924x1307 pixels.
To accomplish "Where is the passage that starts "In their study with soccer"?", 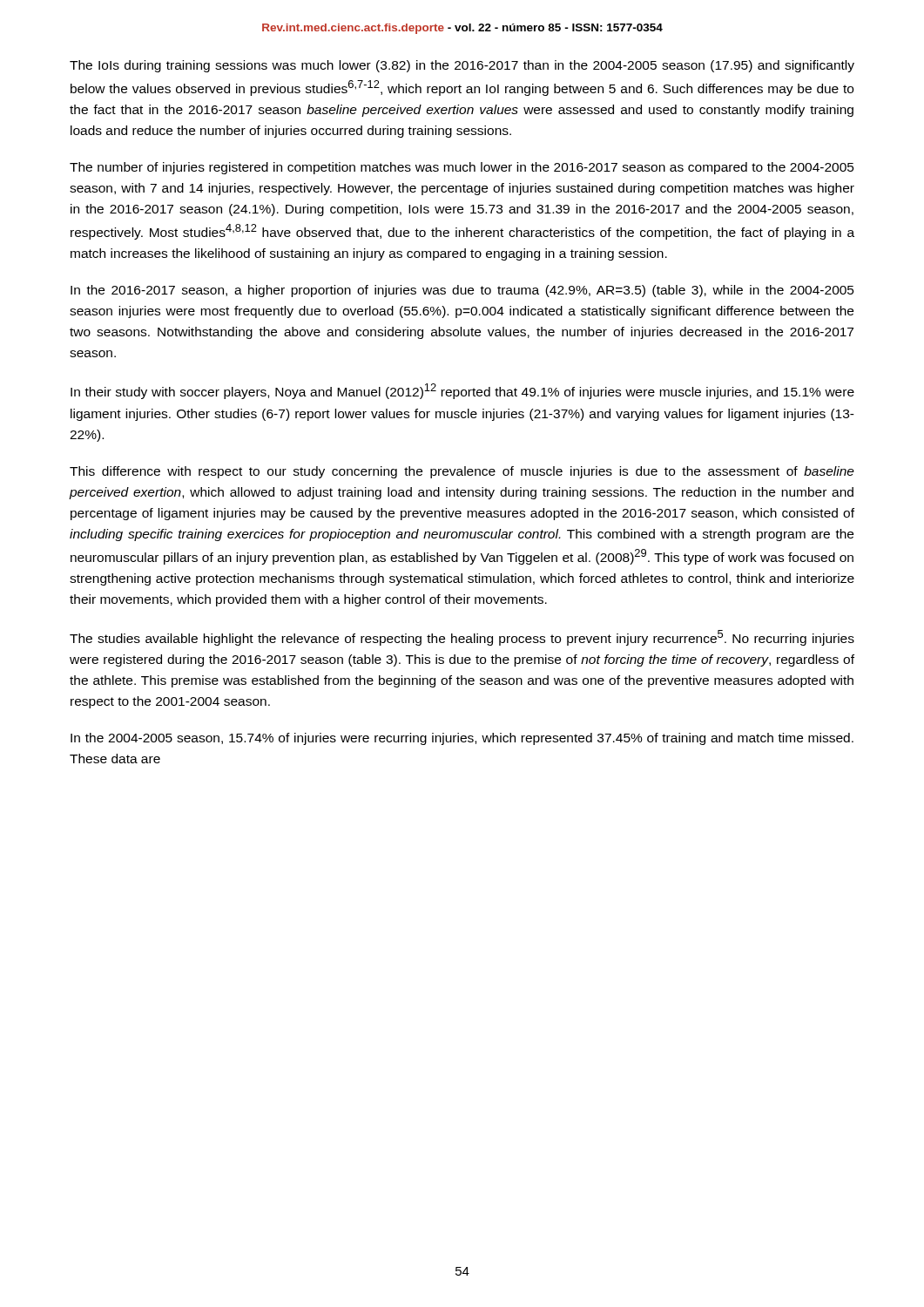I will (x=462, y=412).
